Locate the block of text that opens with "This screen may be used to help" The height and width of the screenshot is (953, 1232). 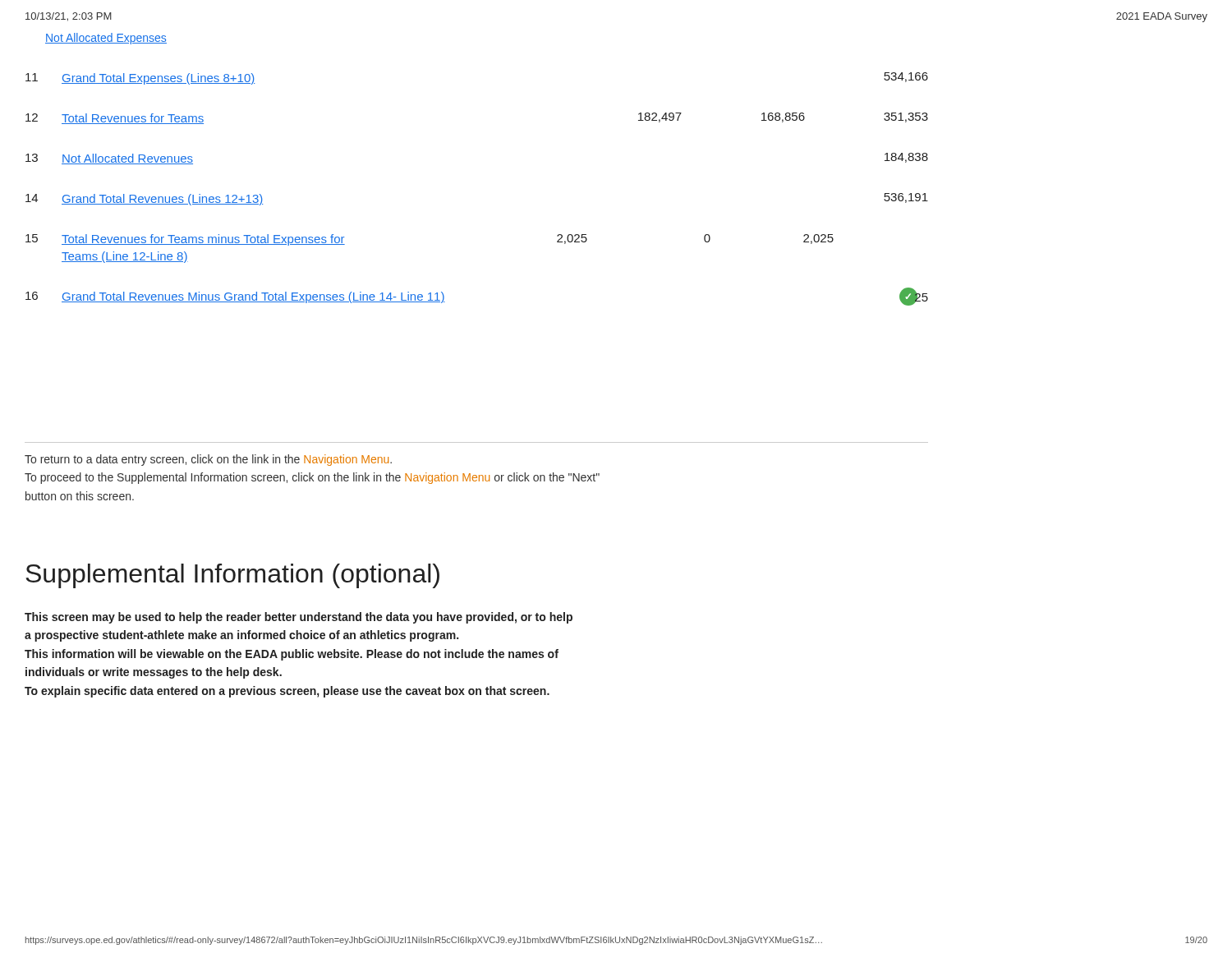pos(299,654)
